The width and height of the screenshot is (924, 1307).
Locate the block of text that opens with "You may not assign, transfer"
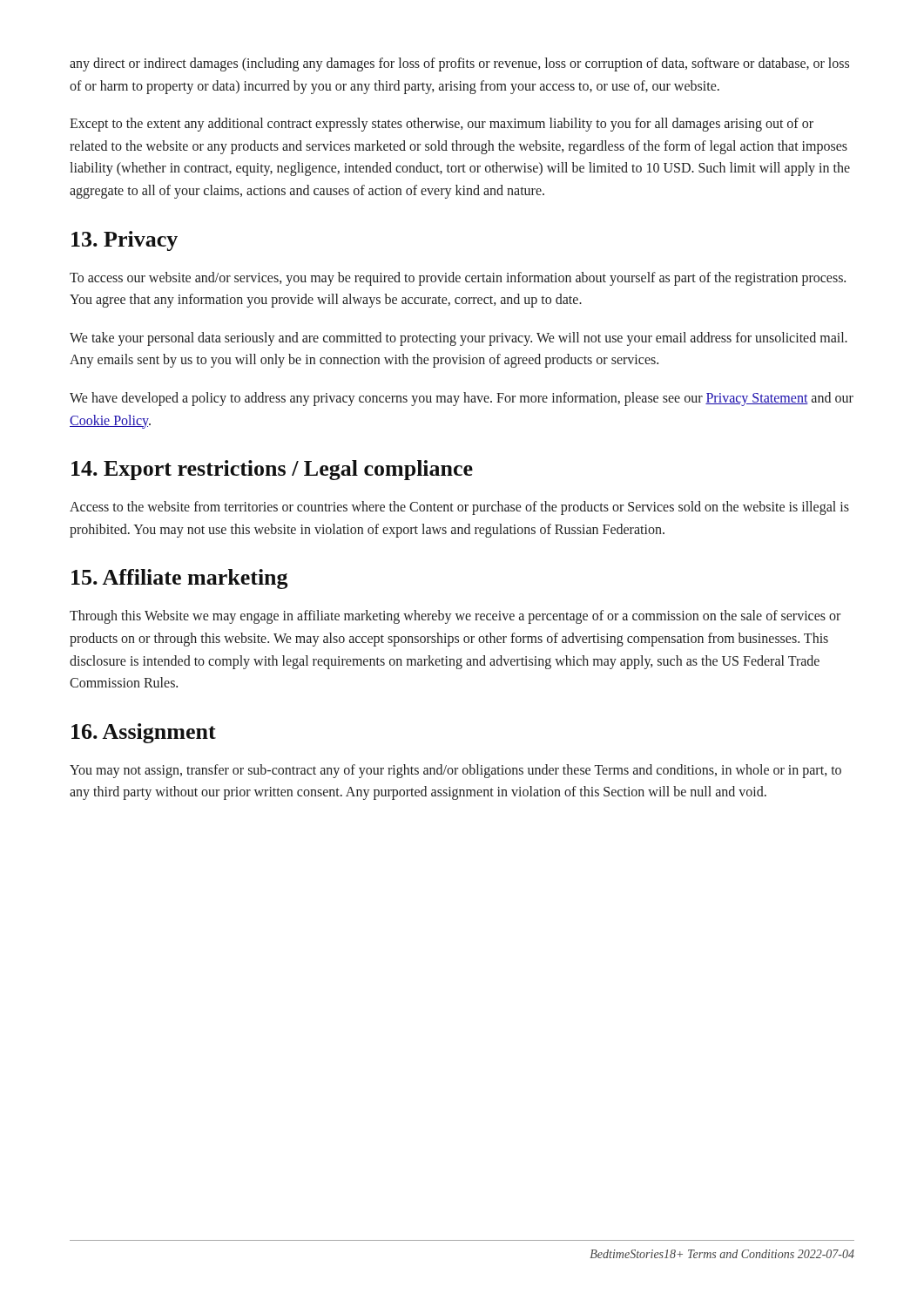pyautogui.click(x=462, y=781)
